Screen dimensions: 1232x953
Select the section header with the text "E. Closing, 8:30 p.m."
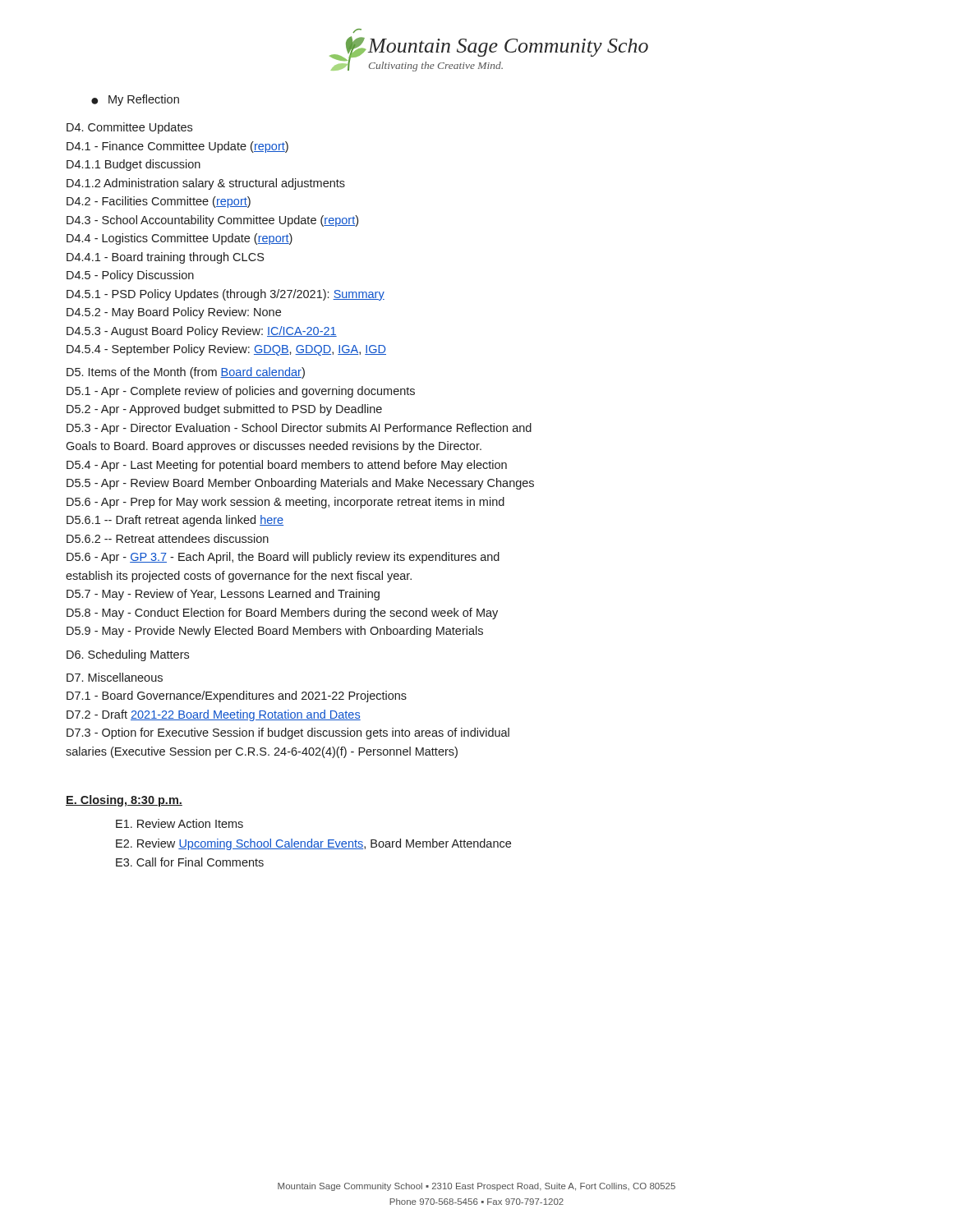[124, 800]
